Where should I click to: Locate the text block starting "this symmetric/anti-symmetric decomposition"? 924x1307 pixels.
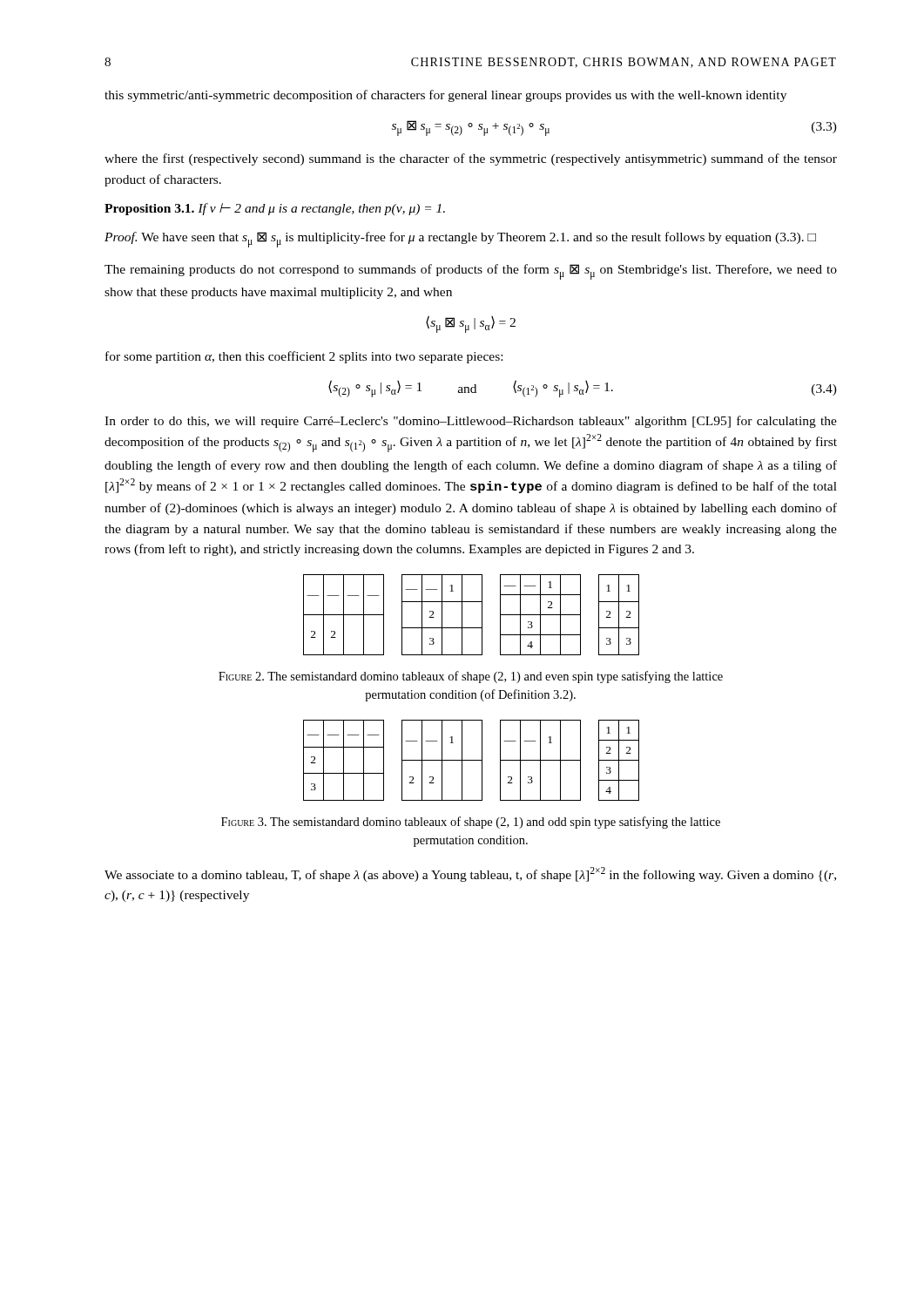click(x=471, y=94)
